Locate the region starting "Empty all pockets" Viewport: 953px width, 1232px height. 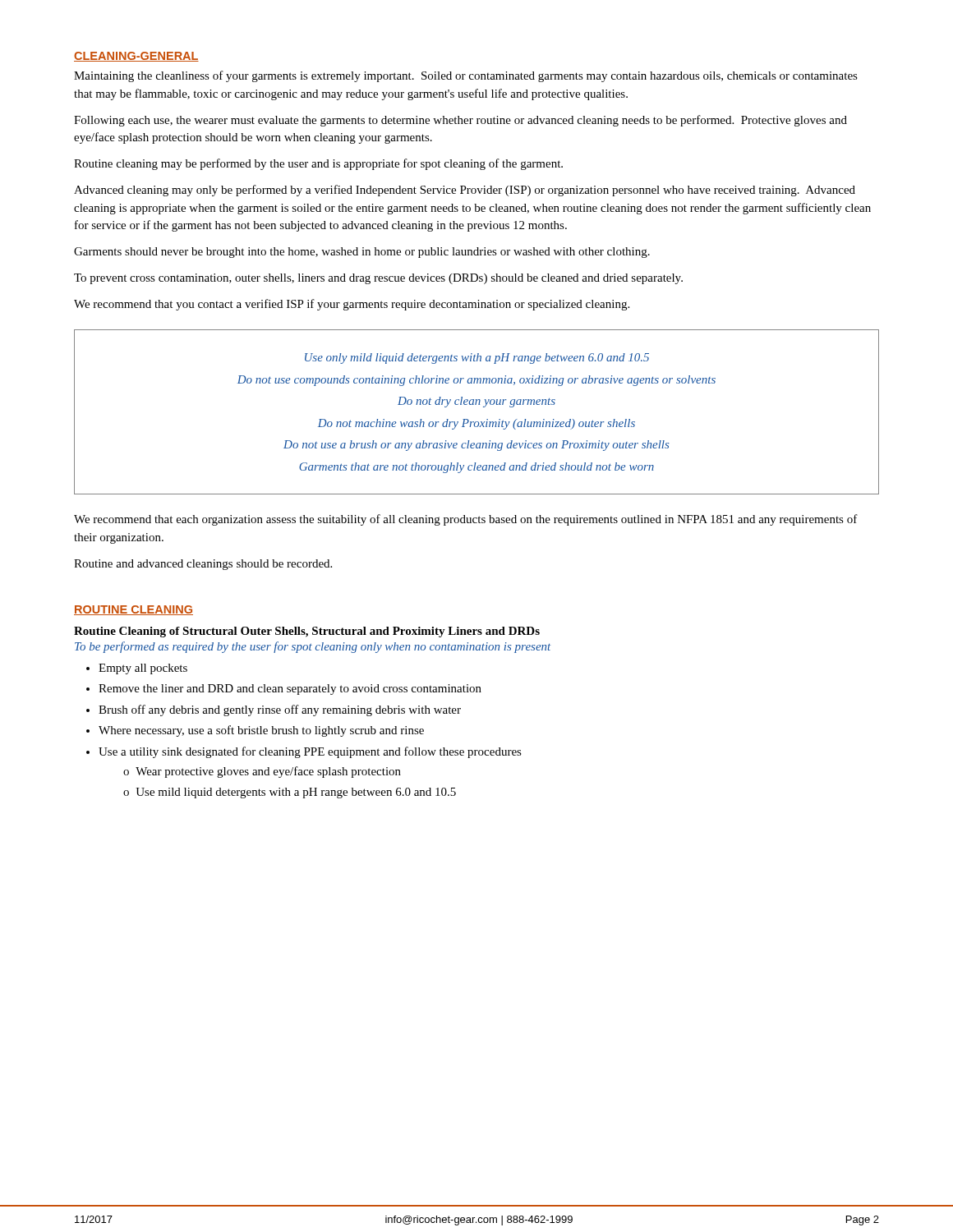pos(143,669)
